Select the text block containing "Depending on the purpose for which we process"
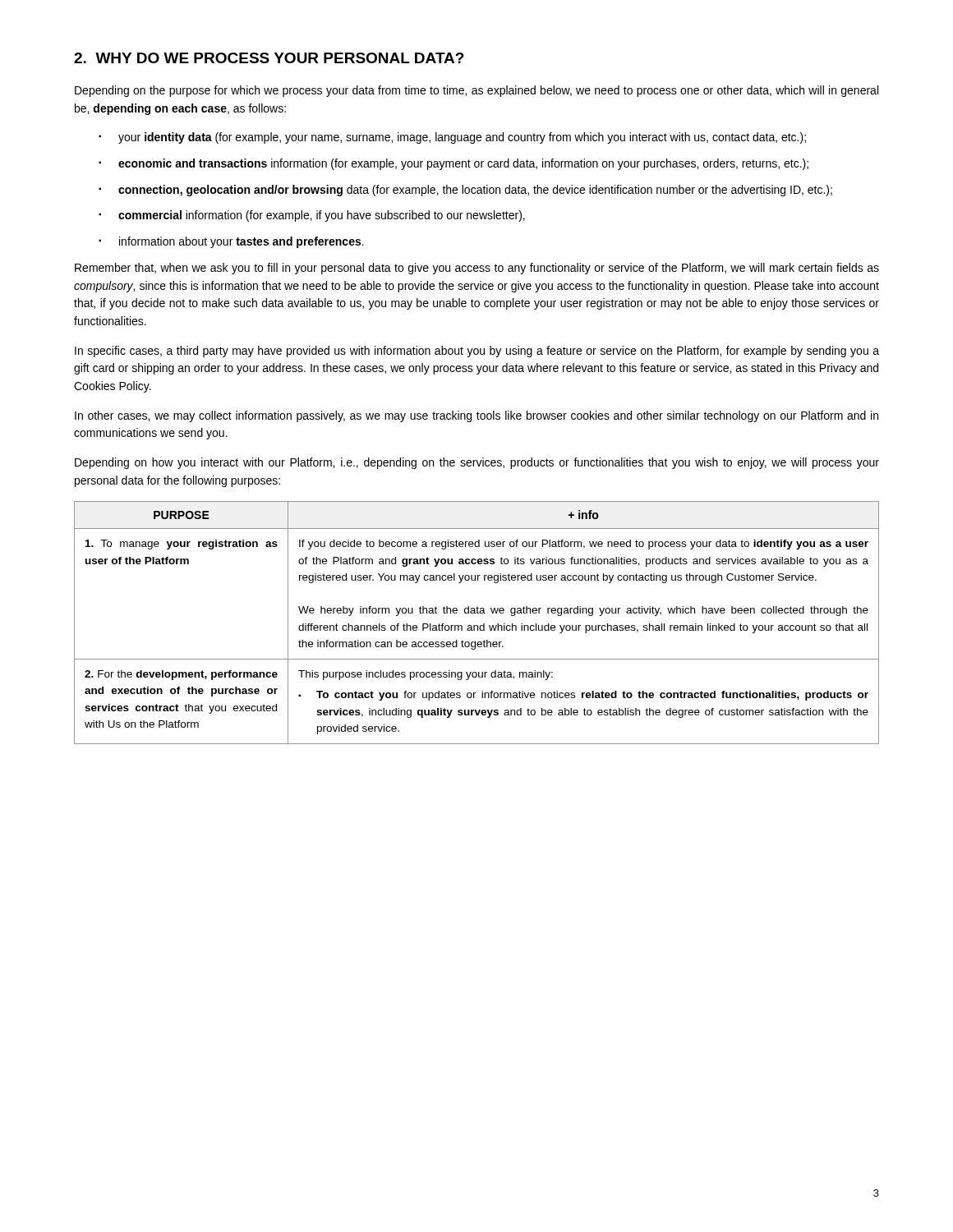Image resolution: width=953 pixels, height=1232 pixels. coord(476,99)
